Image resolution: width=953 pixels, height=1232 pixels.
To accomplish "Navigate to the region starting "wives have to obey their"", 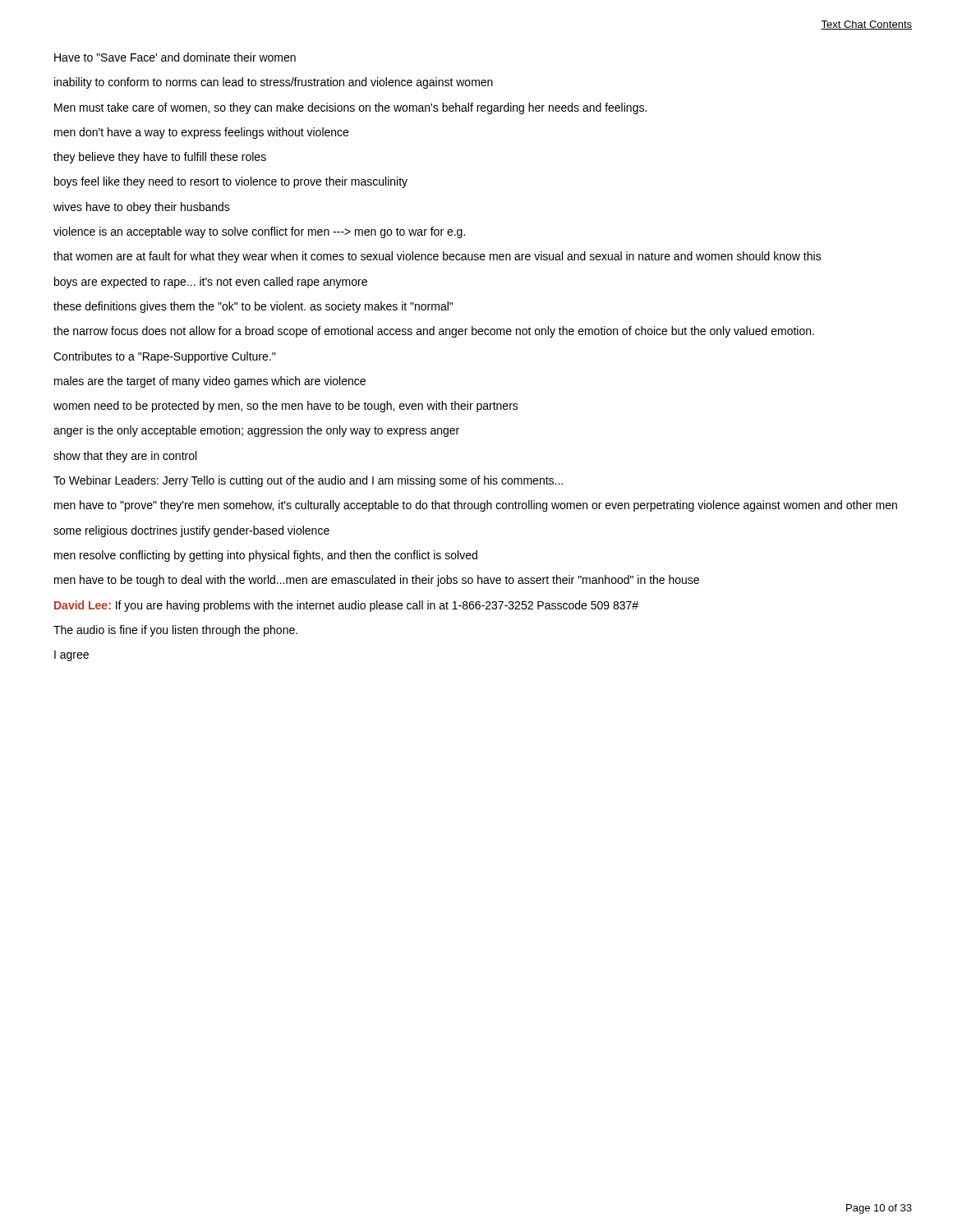I will pos(142,207).
